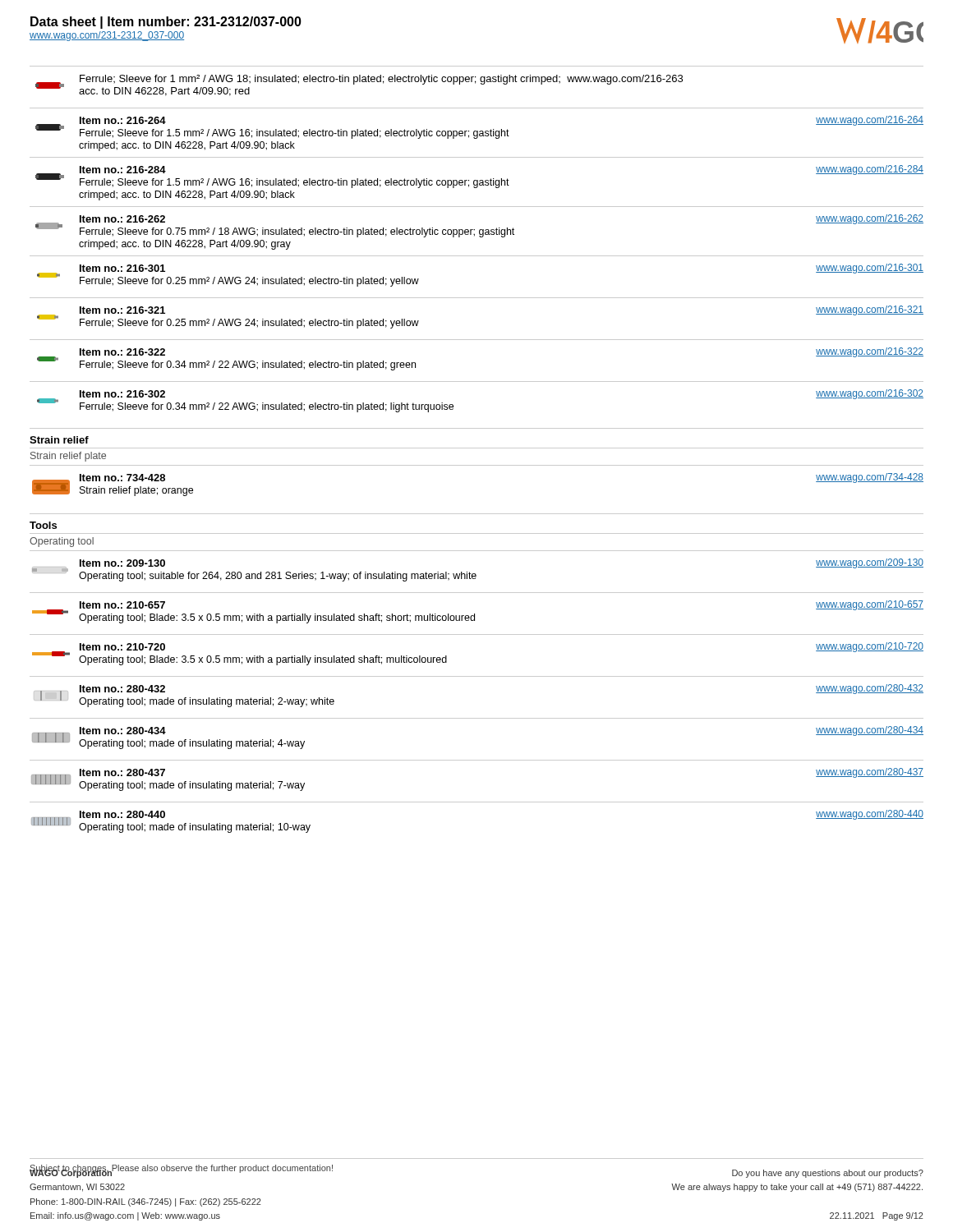953x1232 pixels.
Task: Point to the passage starting "Item no.: 216-262 Ferrule; Sleeve"
Action: pyautogui.click(x=476, y=231)
